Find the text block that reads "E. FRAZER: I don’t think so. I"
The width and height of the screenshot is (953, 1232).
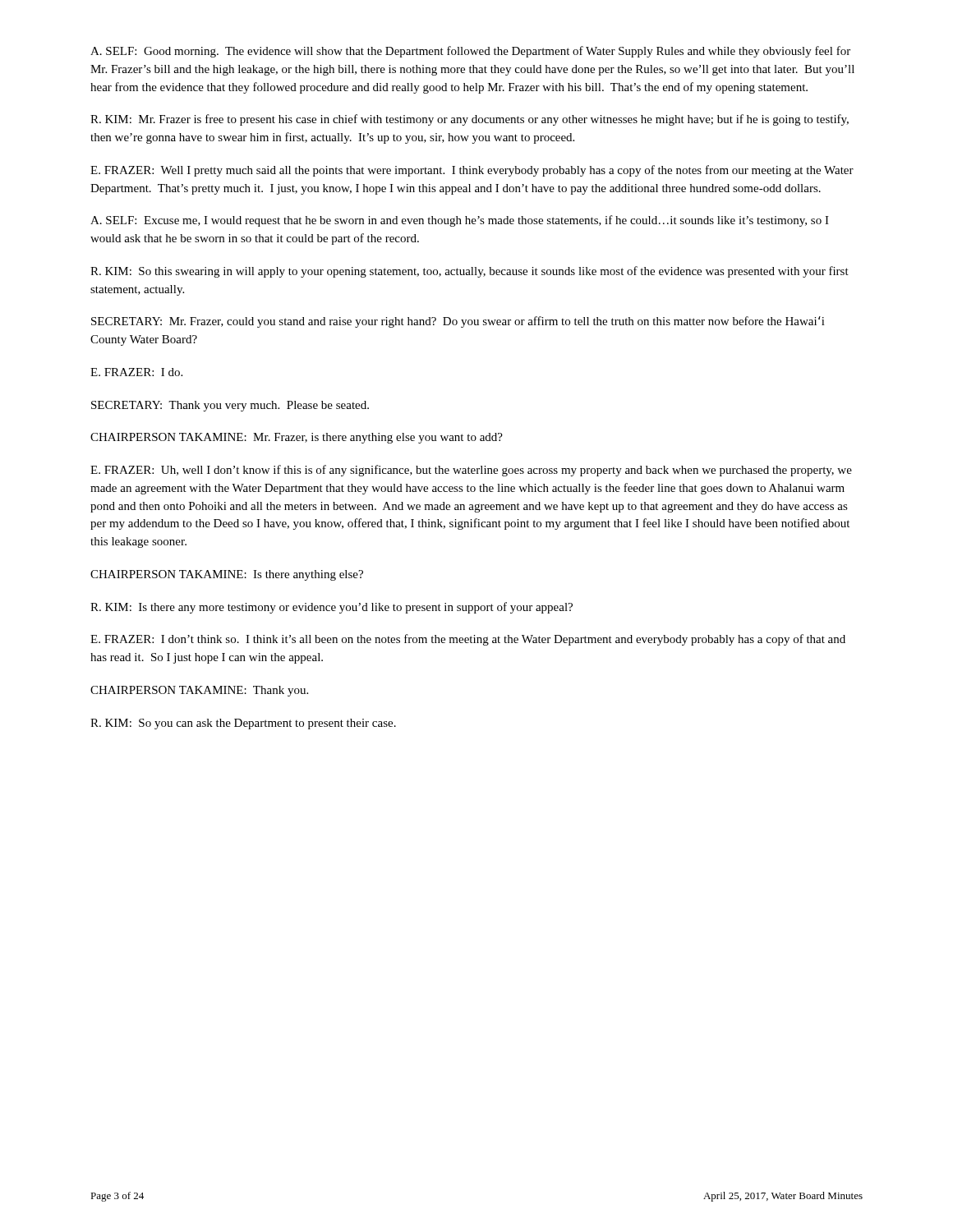[468, 648]
